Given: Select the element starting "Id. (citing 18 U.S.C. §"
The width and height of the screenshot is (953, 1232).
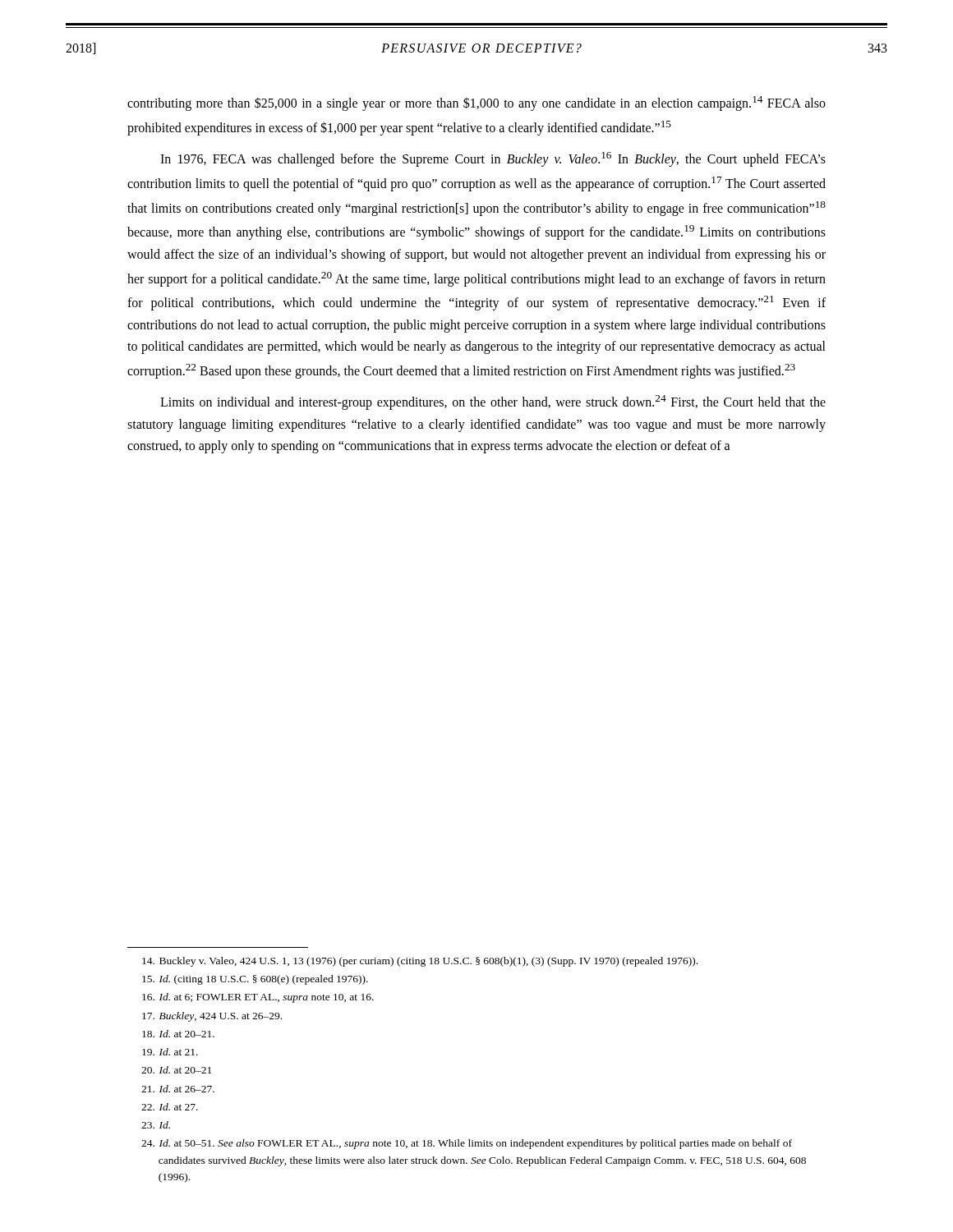Looking at the screenshot, I should coord(248,979).
